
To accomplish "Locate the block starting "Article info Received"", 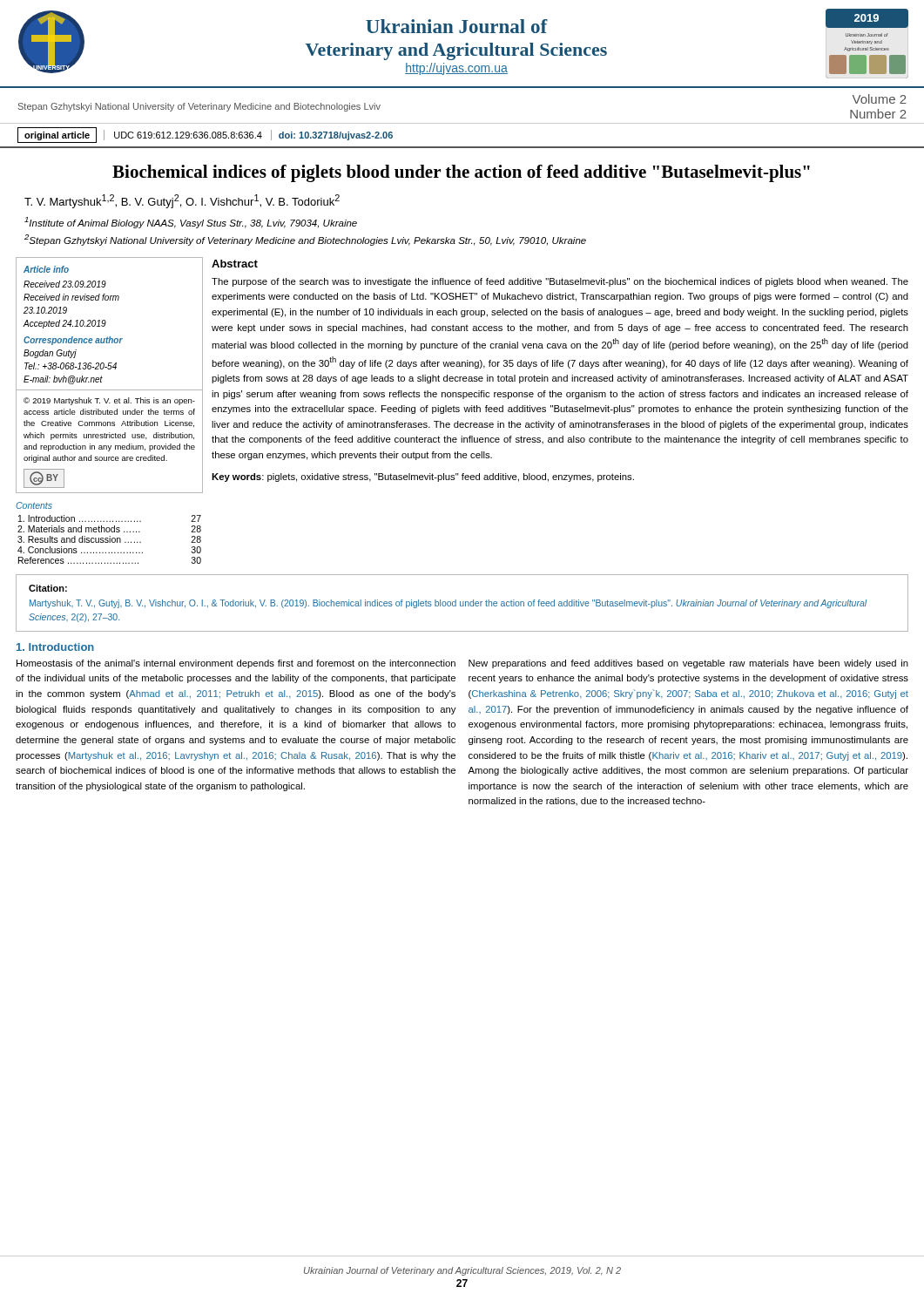I will point(109,324).
